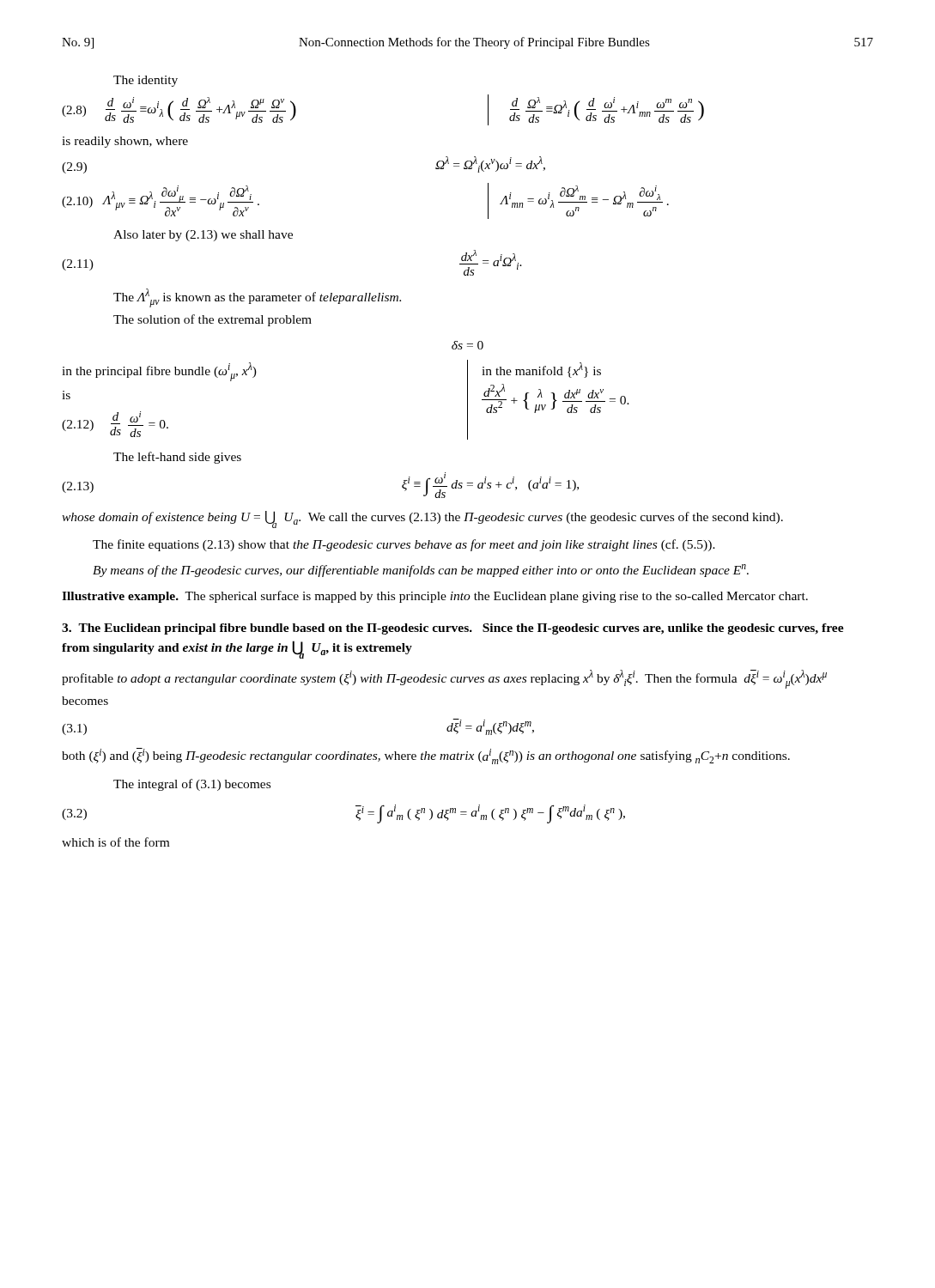
Task: Locate the element starting "δs = 0"
Action: (x=468, y=344)
